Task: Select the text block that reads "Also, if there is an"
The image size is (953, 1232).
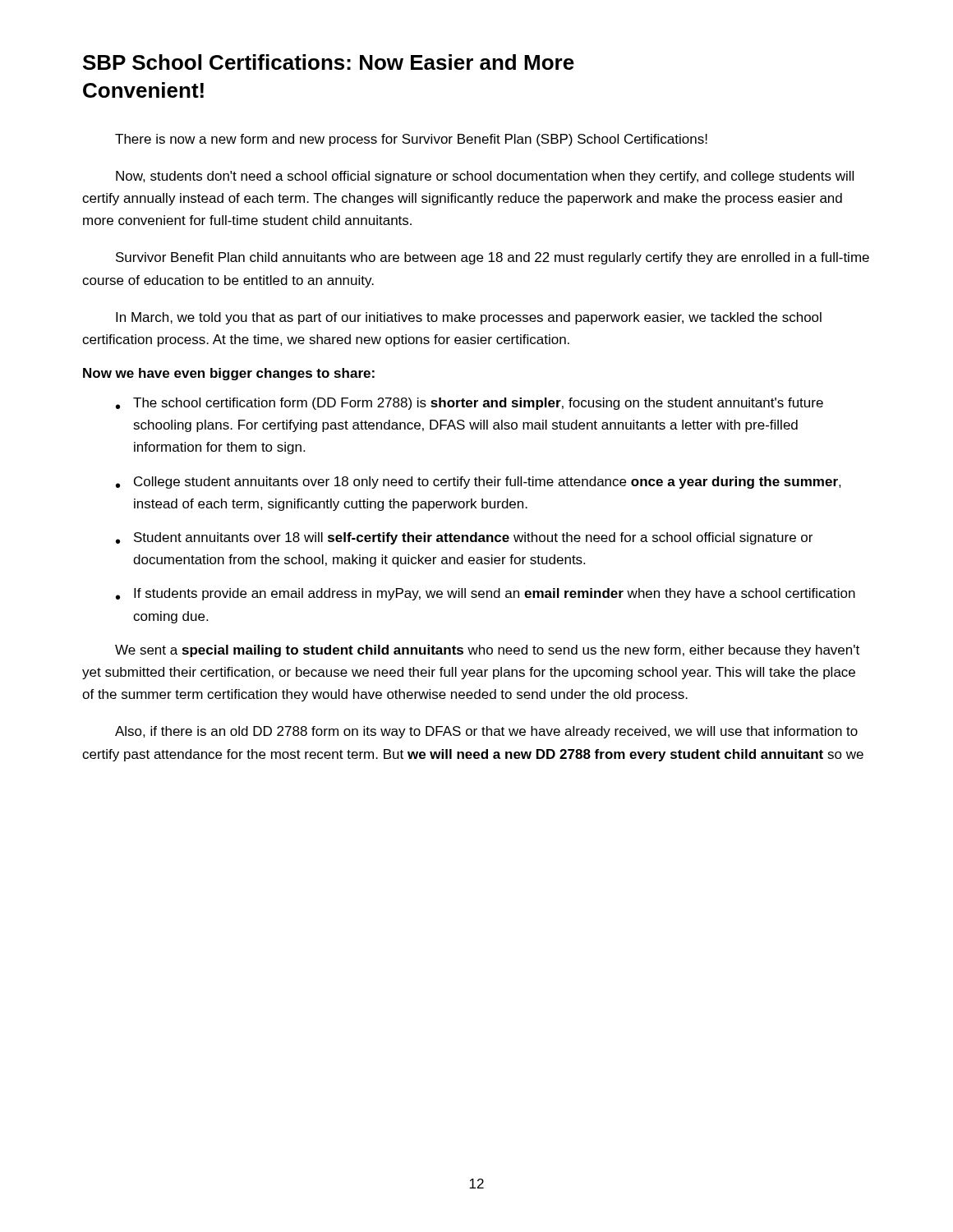Action: tap(473, 743)
